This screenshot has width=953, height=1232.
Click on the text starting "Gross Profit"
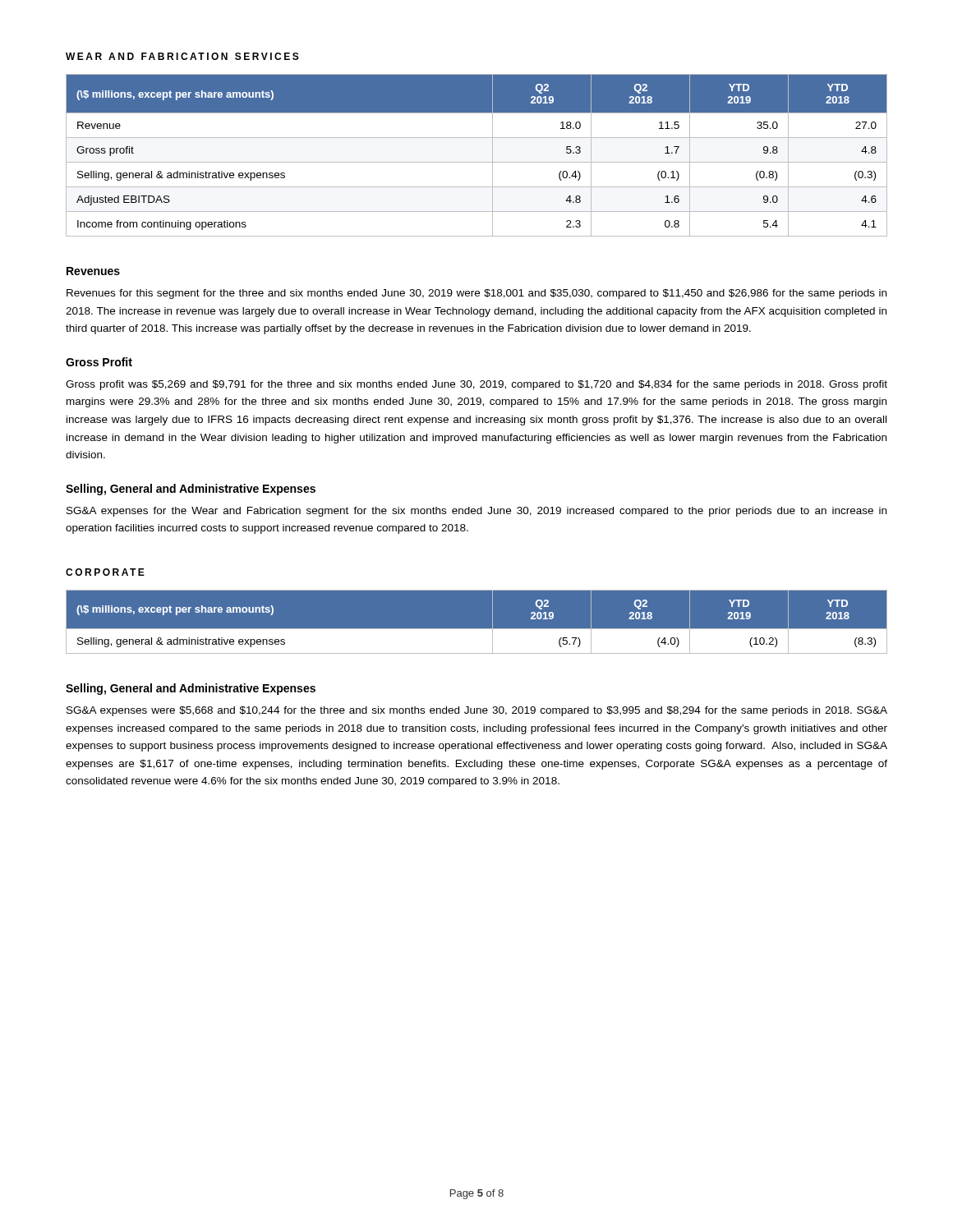99,362
